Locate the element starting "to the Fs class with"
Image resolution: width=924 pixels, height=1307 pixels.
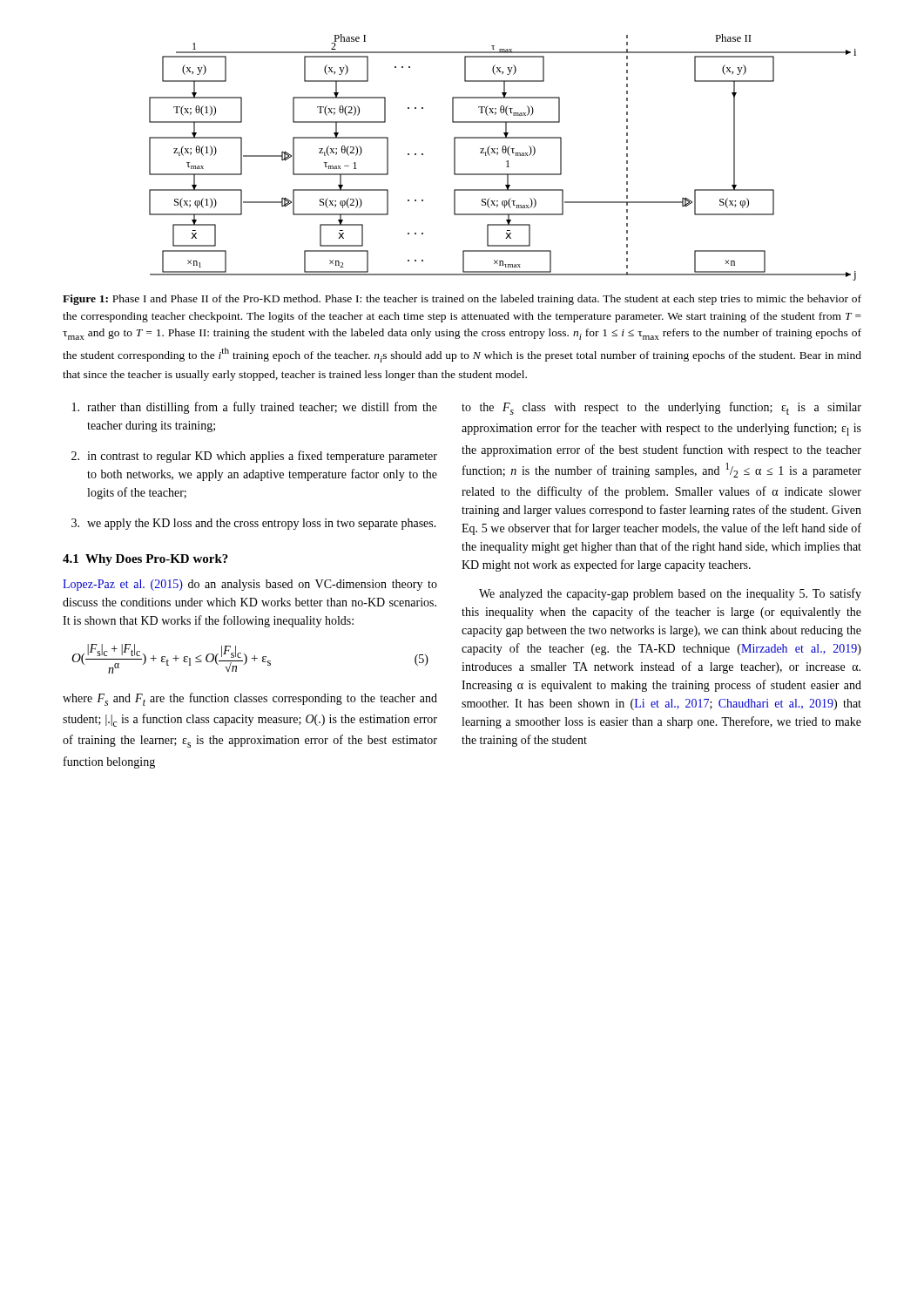[661, 486]
